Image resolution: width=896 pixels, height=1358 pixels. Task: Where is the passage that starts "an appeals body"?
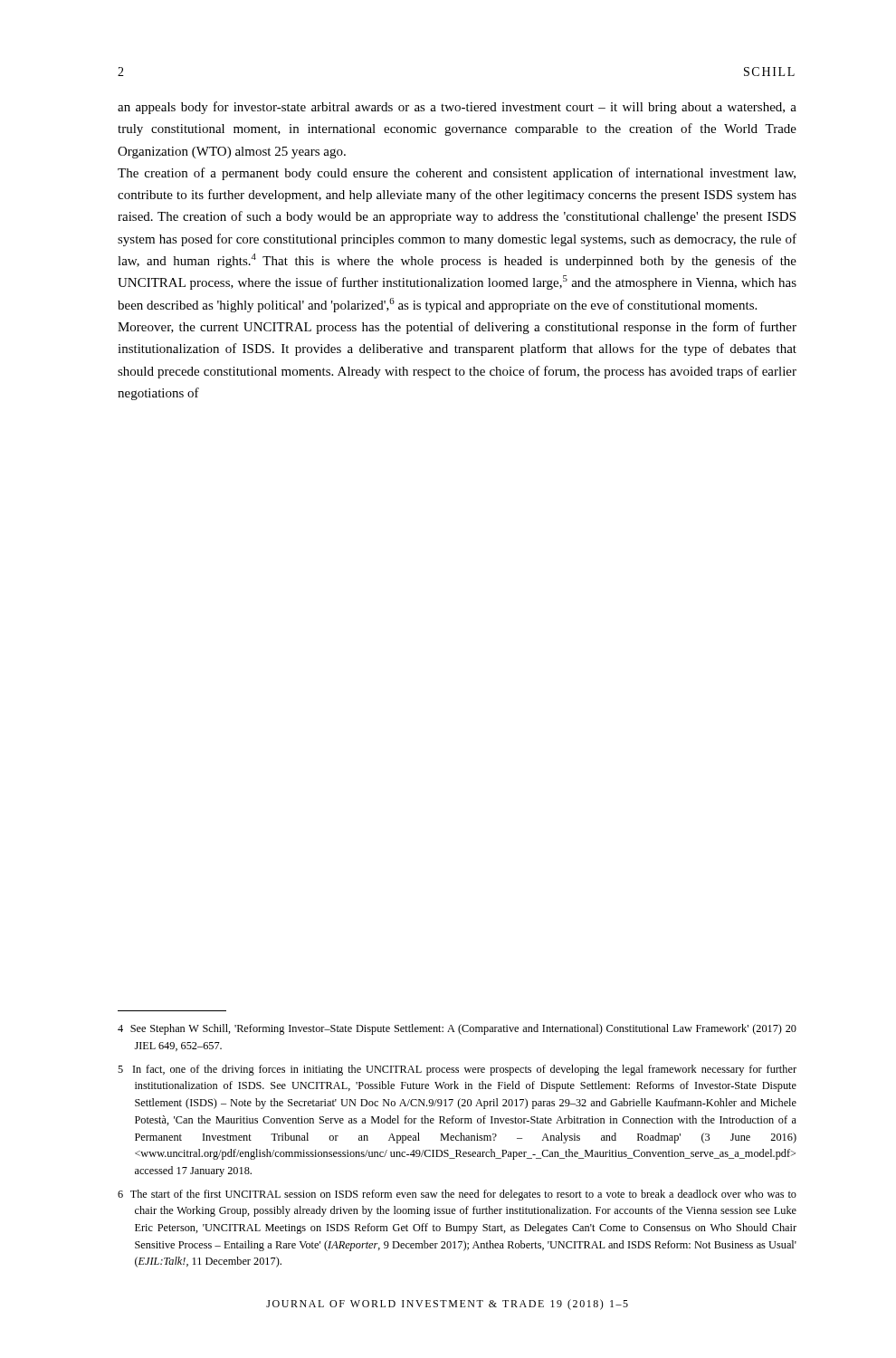pos(457,250)
